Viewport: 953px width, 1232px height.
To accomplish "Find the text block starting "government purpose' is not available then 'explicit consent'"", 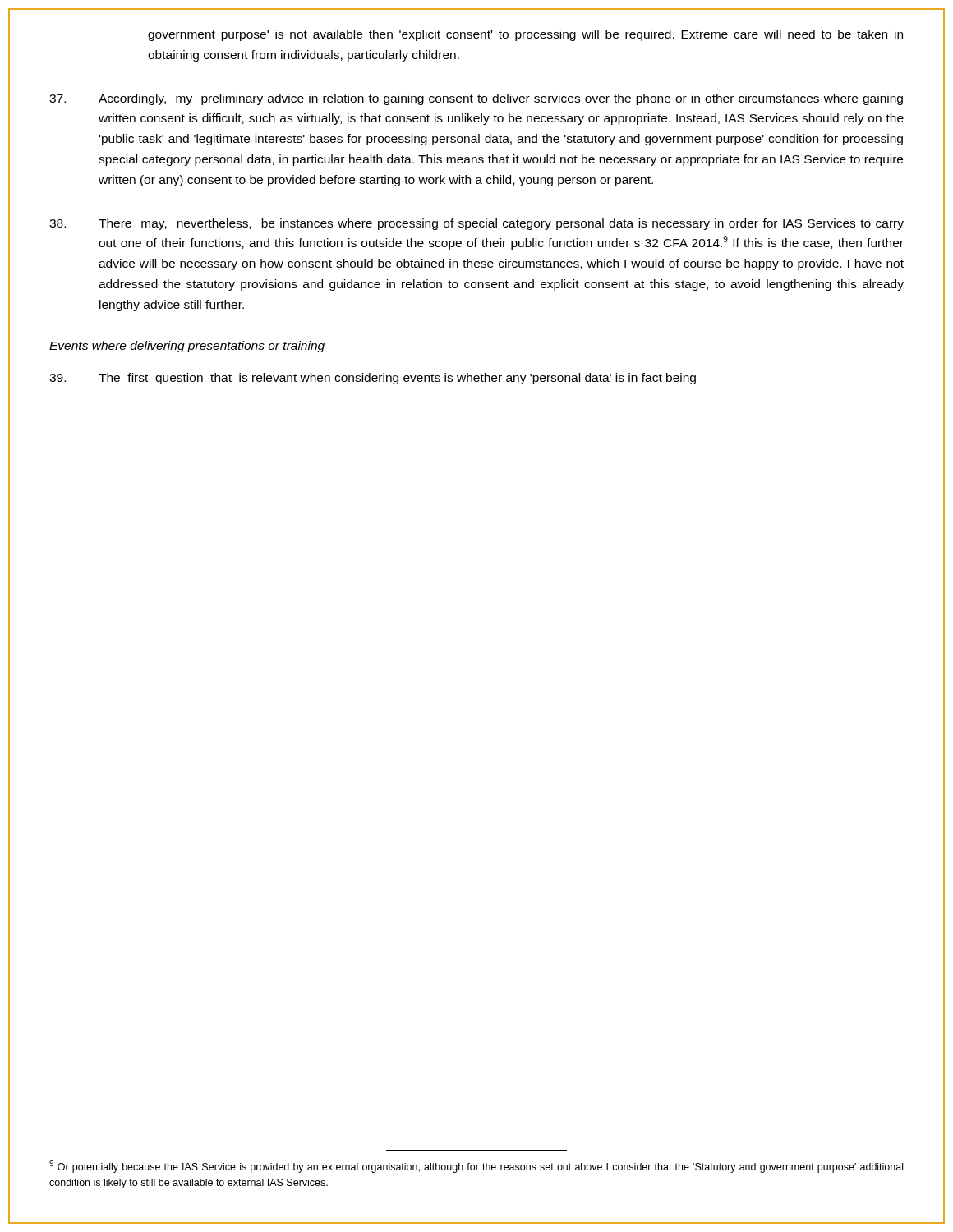I will pos(526,45).
